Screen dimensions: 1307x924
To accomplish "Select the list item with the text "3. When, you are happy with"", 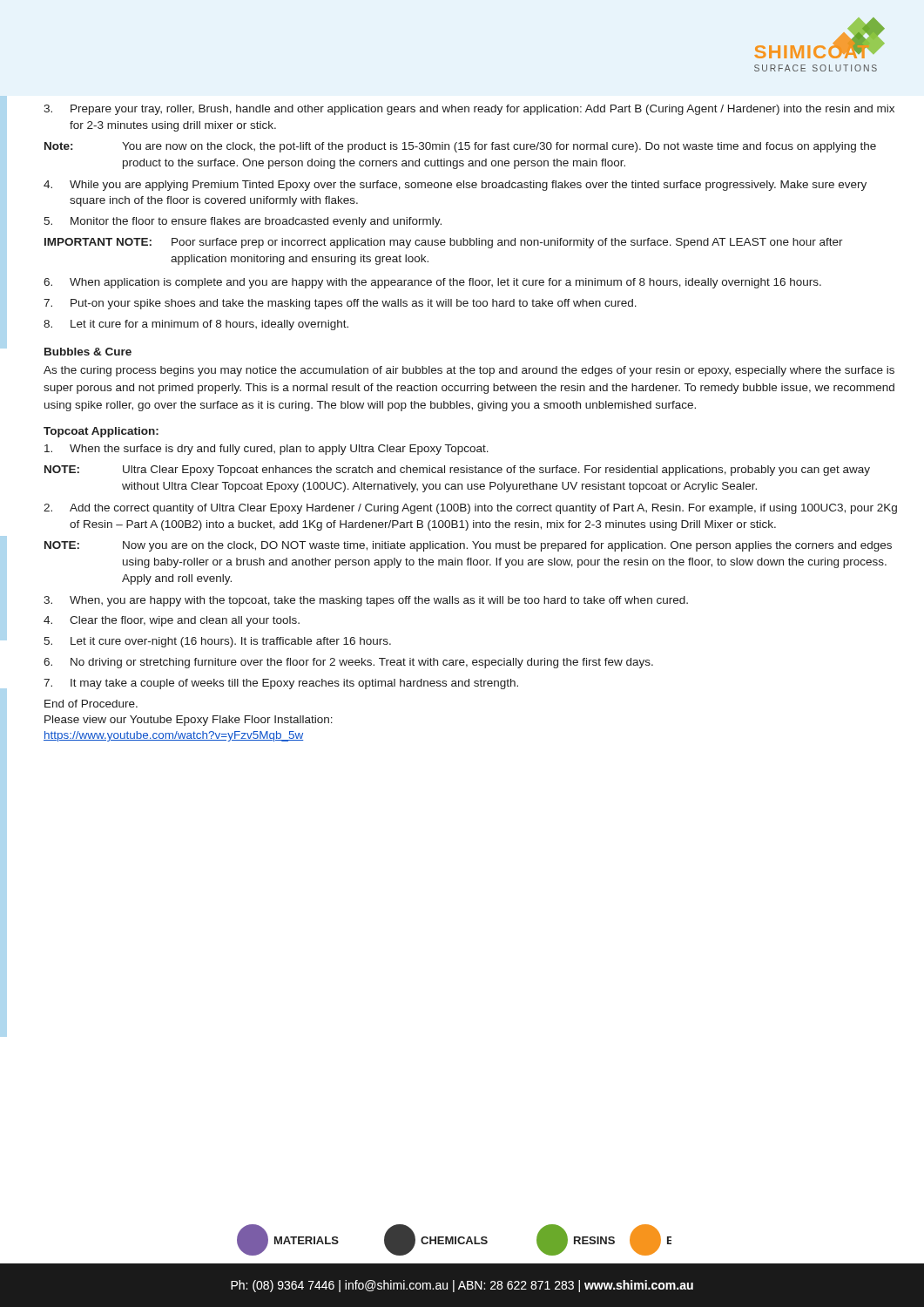I will pyautogui.click(x=471, y=600).
